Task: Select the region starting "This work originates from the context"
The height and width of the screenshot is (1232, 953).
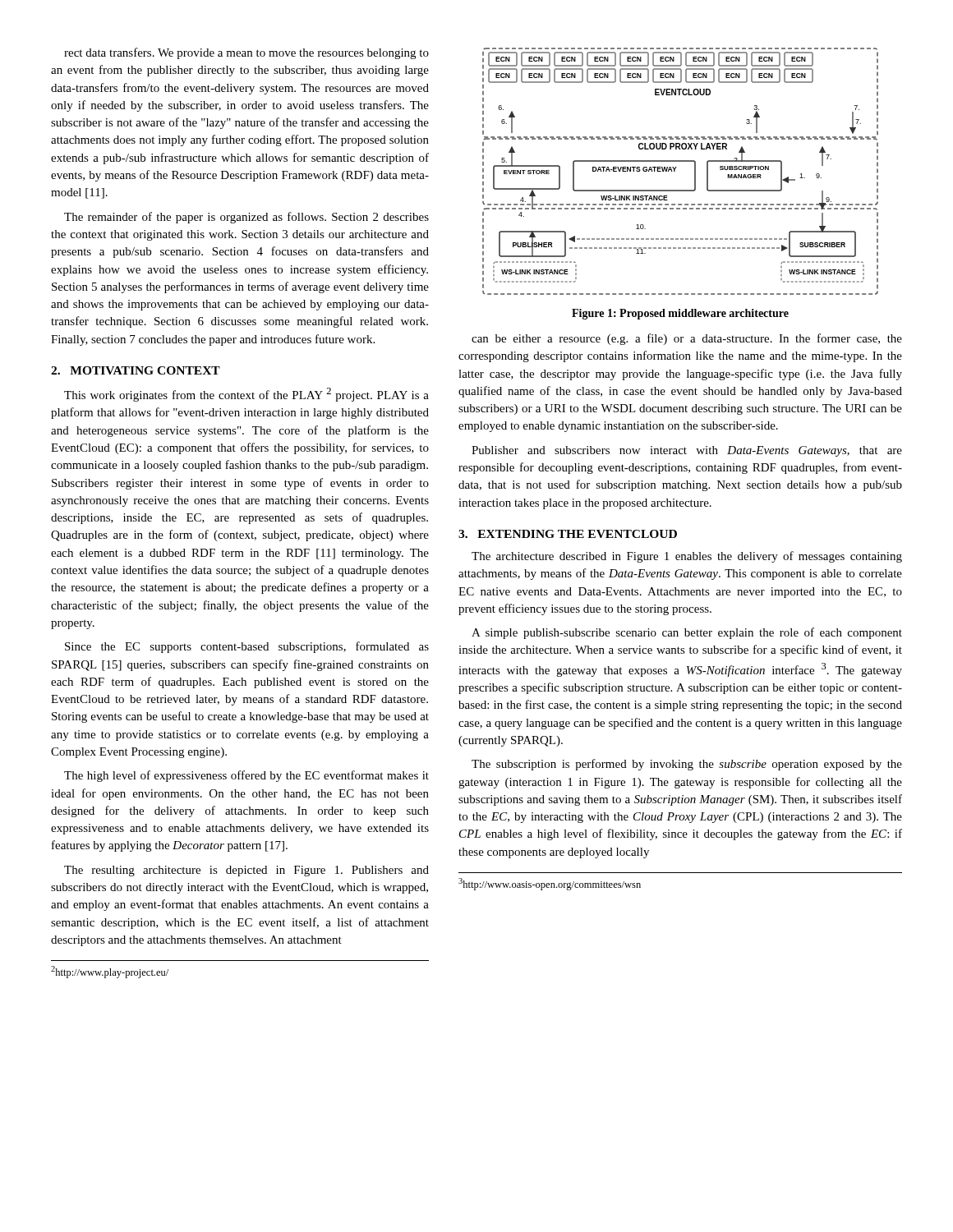Action: tap(240, 667)
